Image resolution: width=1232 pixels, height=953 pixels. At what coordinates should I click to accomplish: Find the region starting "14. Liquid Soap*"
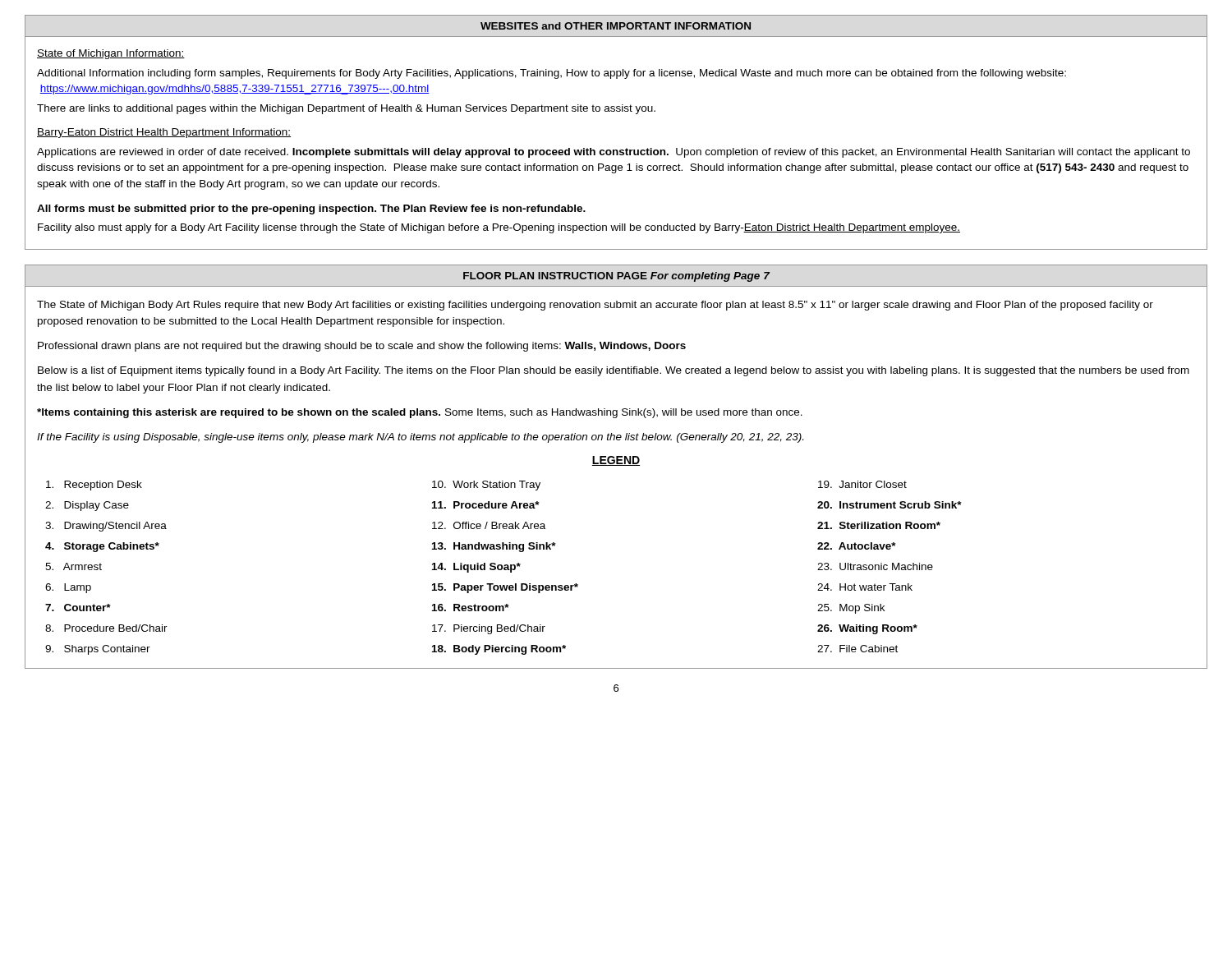pos(476,567)
